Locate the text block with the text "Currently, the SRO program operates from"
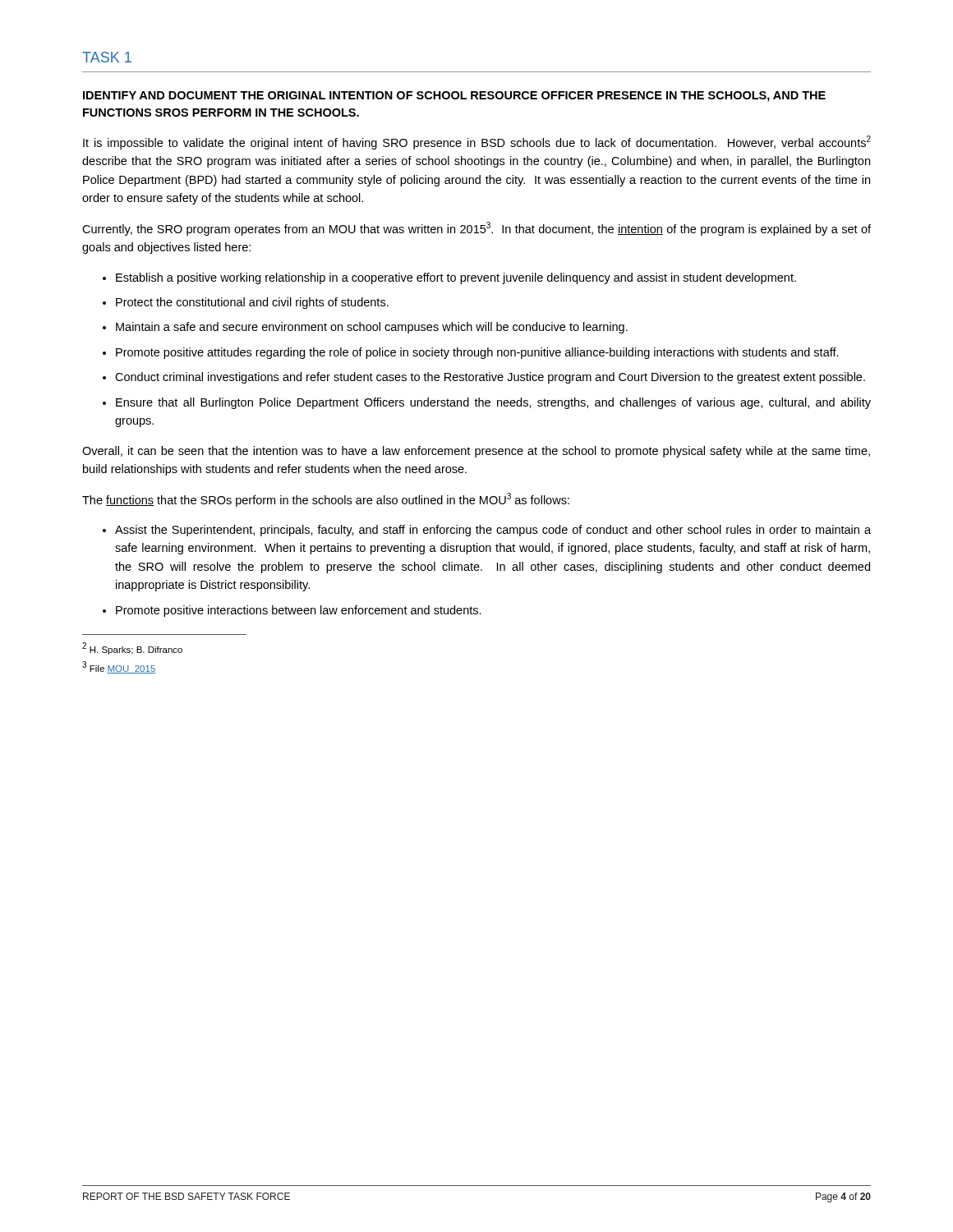Image resolution: width=953 pixels, height=1232 pixels. point(476,237)
